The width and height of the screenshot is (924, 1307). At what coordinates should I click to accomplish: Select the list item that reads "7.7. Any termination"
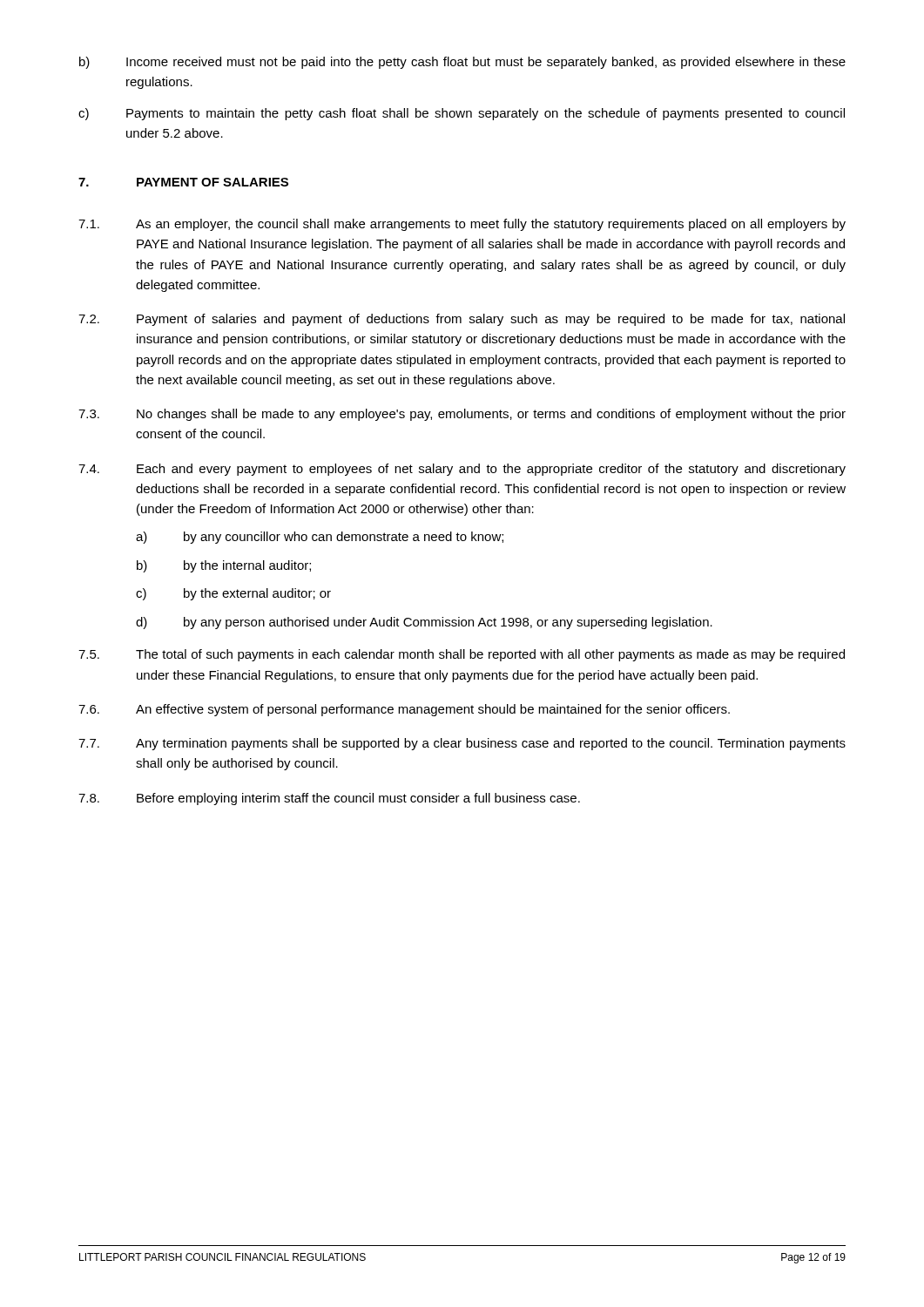tap(462, 753)
